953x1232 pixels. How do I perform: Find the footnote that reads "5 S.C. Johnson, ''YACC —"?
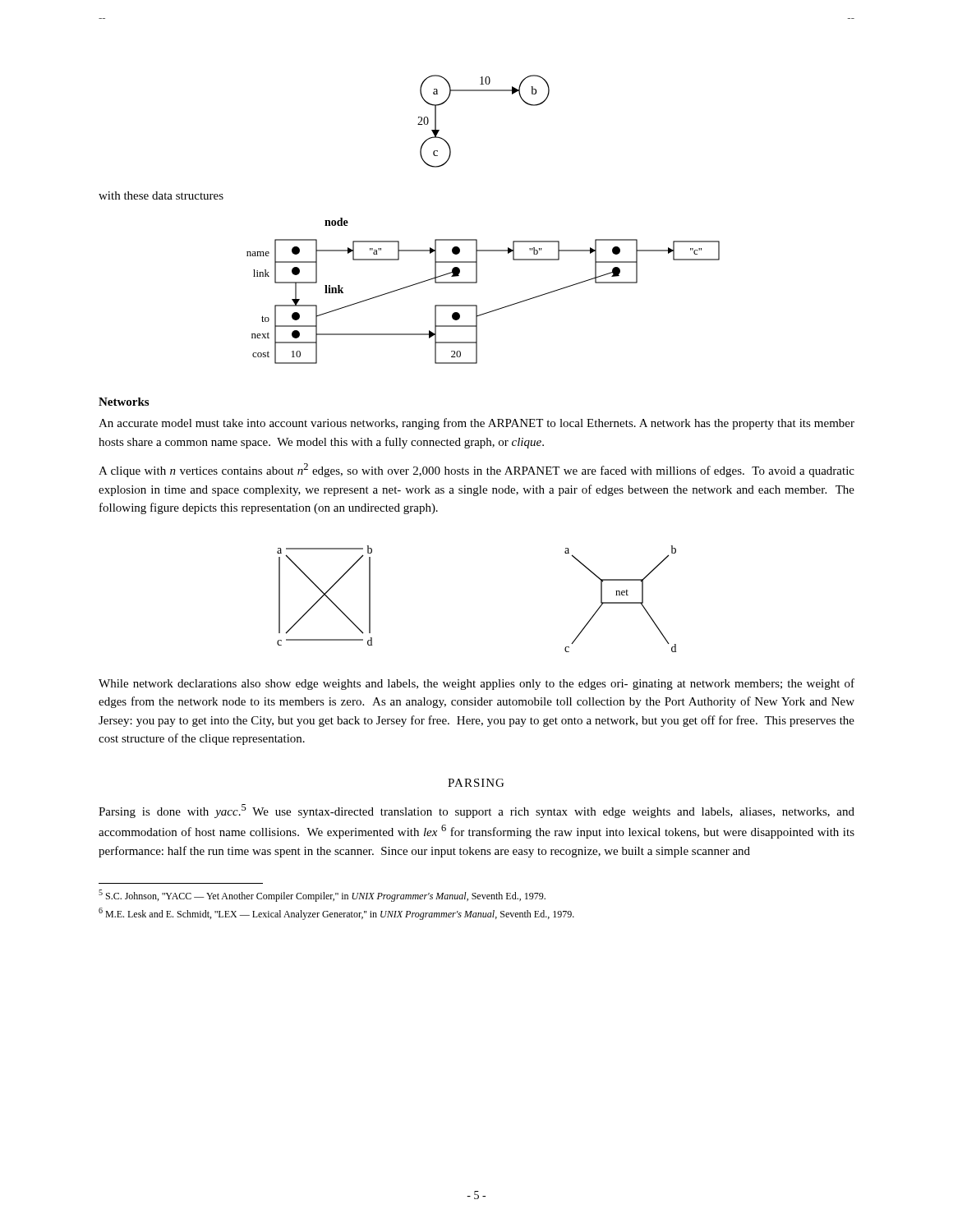pos(322,895)
